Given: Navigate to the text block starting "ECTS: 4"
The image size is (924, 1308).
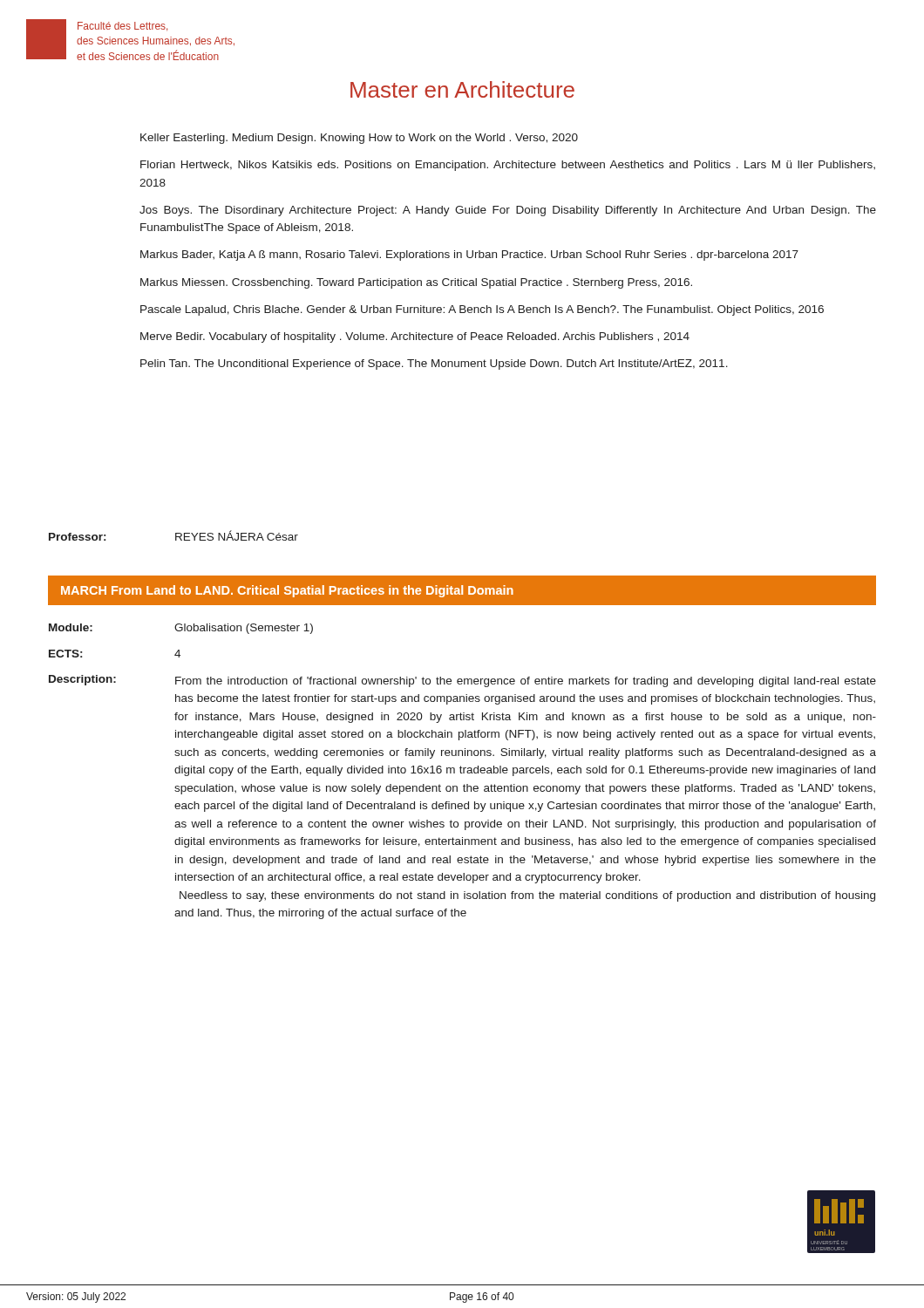Looking at the screenshot, I should click(73, 653).
